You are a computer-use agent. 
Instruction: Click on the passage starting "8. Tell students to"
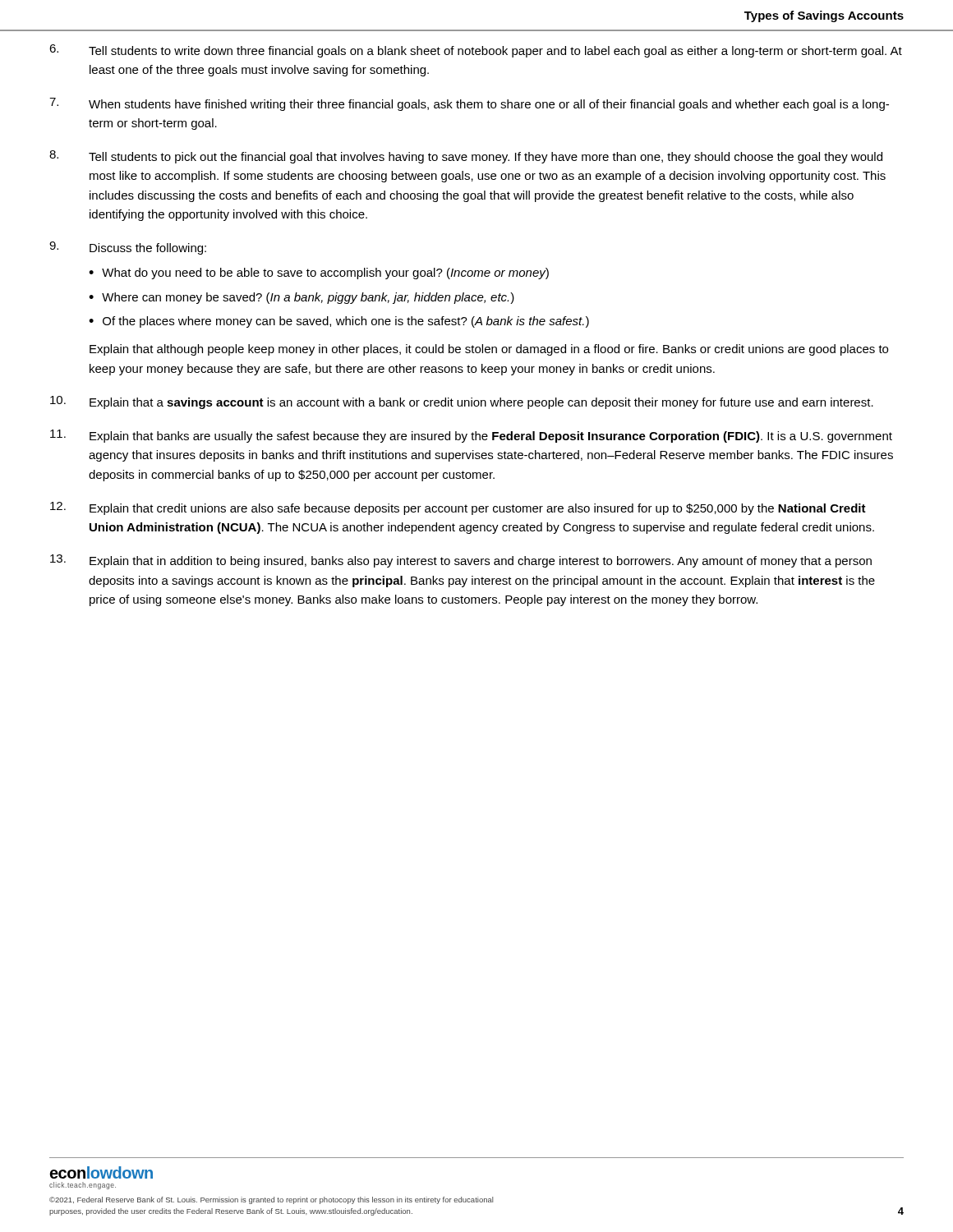tap(476, 185)
